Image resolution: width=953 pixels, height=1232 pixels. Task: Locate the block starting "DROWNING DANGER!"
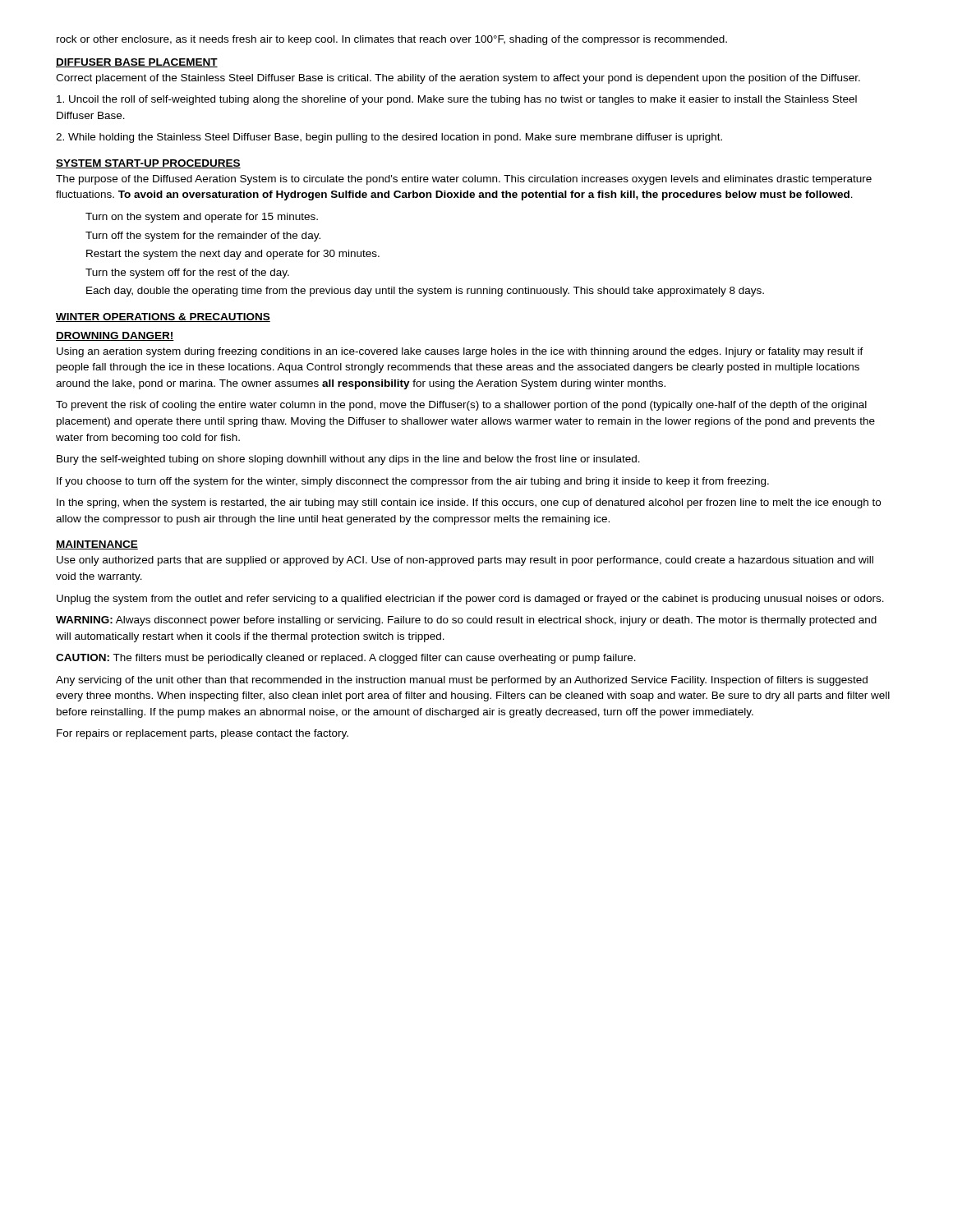click(115, 335)
